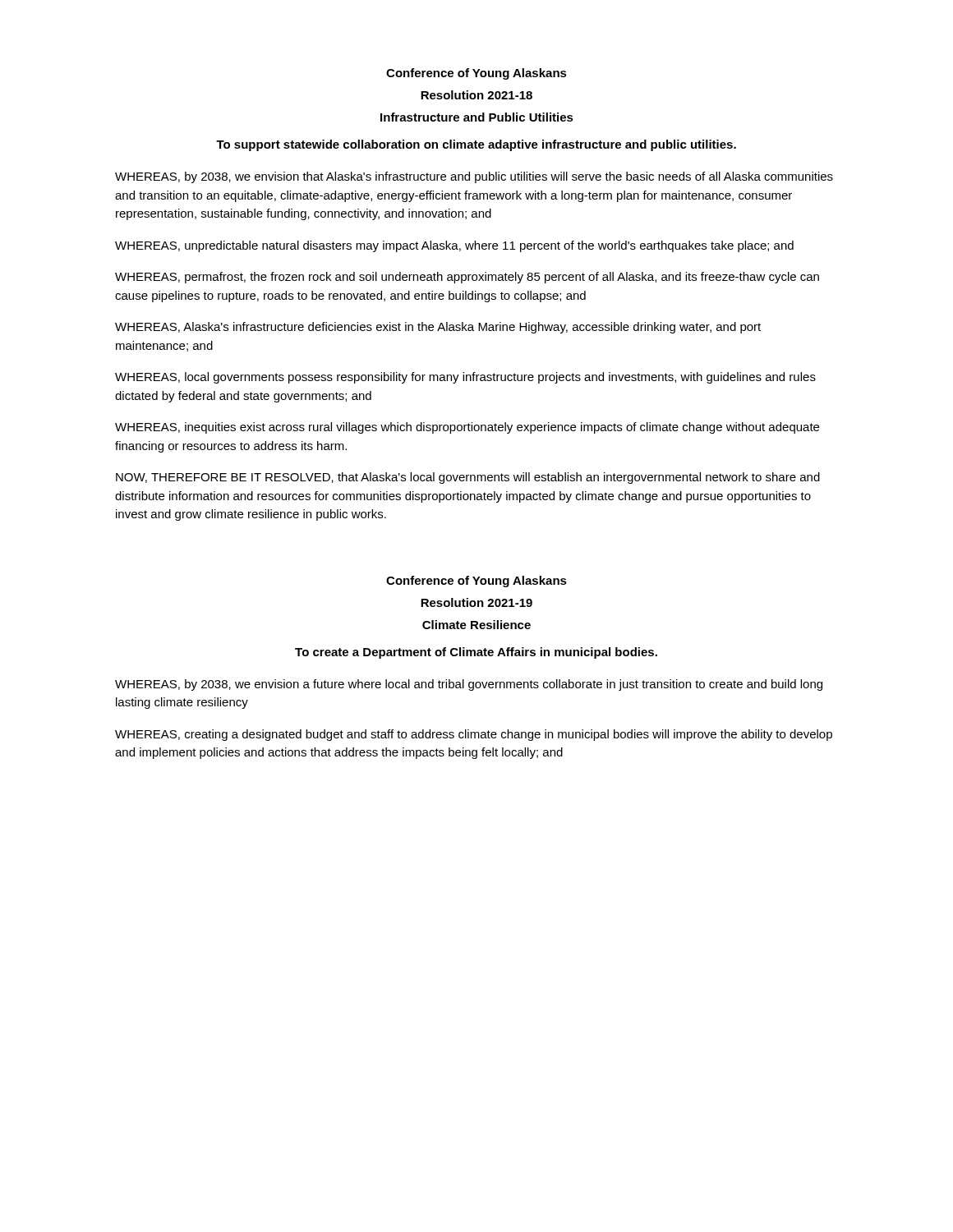Find the title on this page that starts "To support statewide collaboration on climate"
This screenshot has width=953, height=1232.
[476, 144]
